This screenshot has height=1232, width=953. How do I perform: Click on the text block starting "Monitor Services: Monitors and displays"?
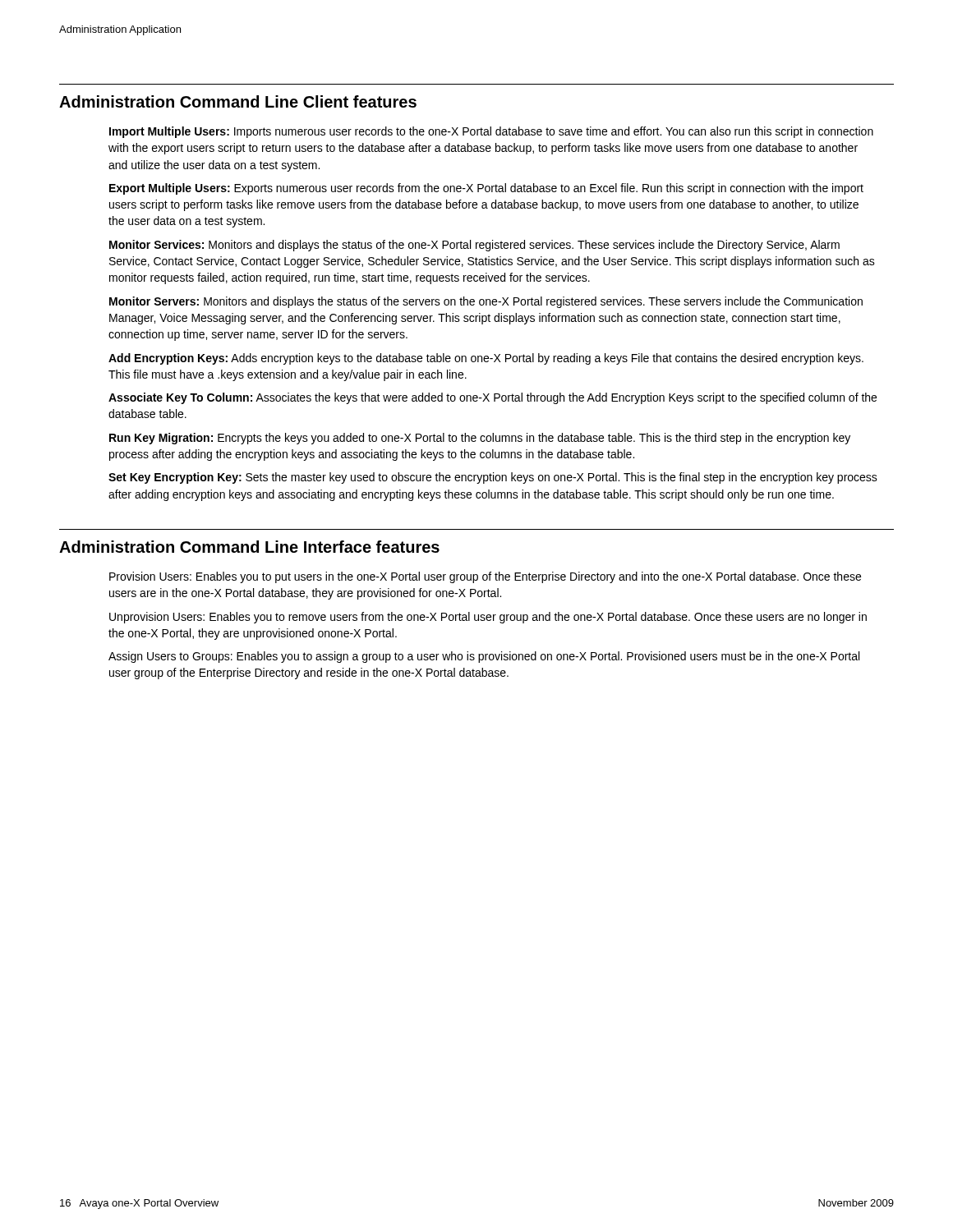492,261
